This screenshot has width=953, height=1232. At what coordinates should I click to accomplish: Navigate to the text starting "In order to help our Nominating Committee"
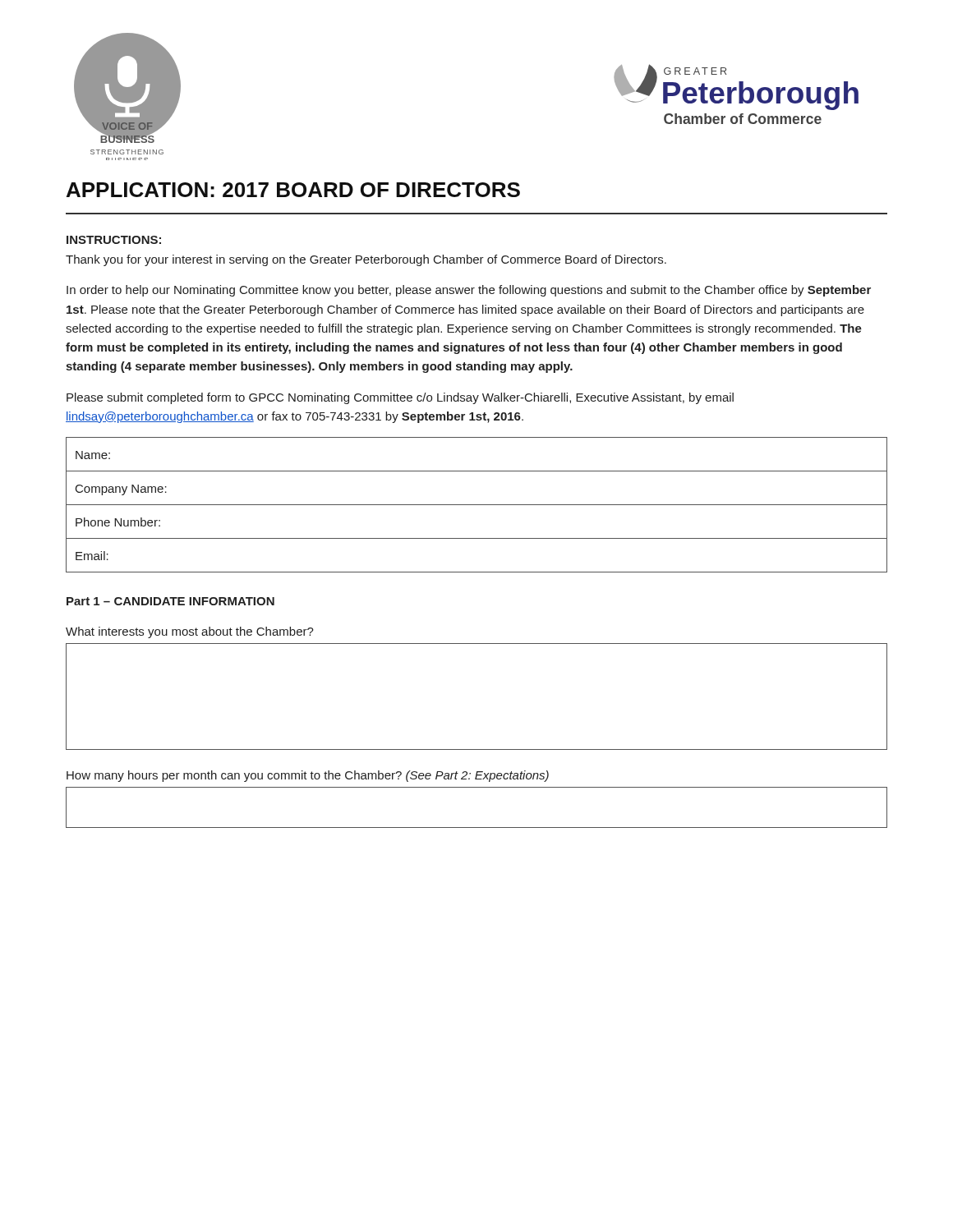(468, 328)
